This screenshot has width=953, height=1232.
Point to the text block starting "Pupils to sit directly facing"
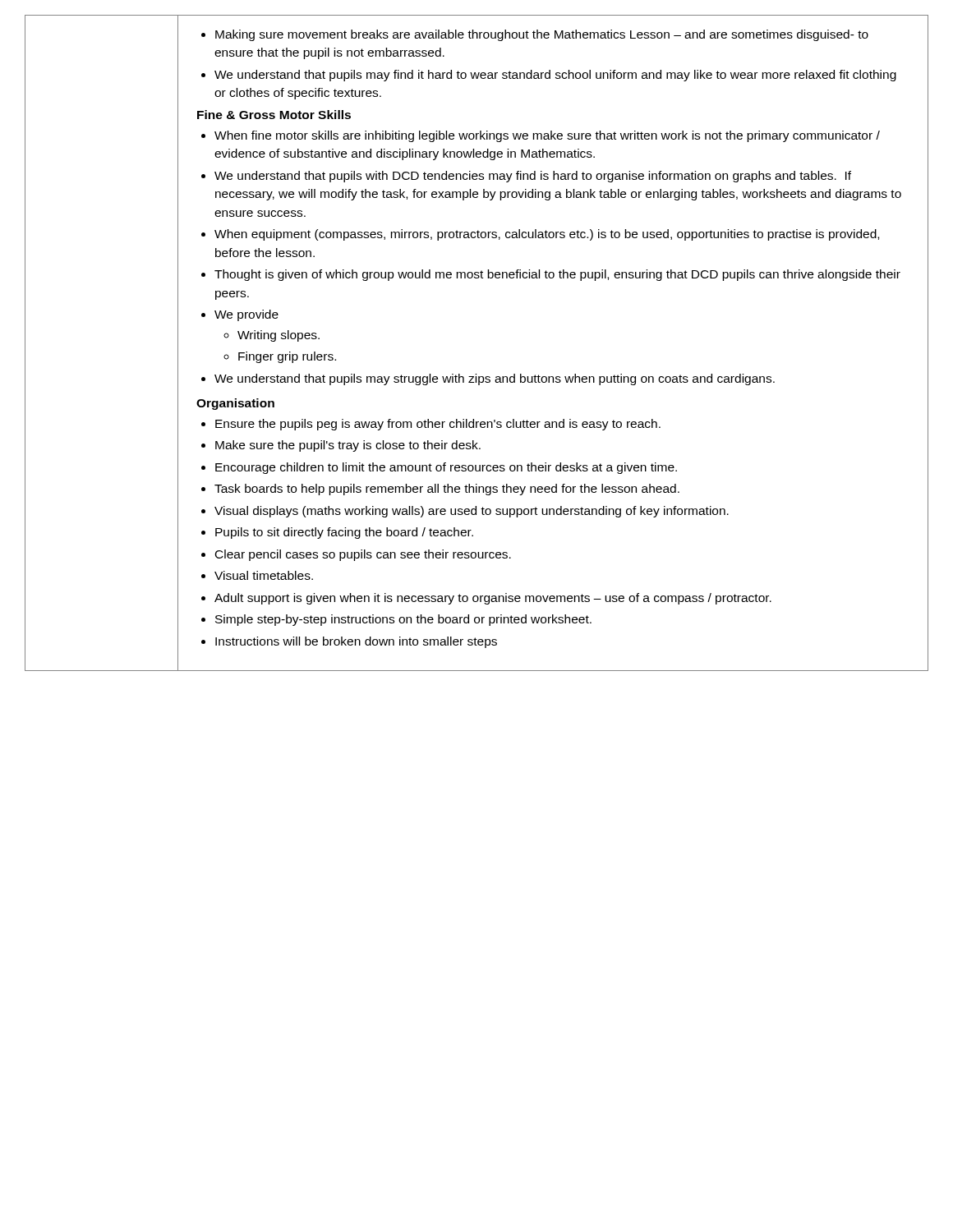(344, 533)
